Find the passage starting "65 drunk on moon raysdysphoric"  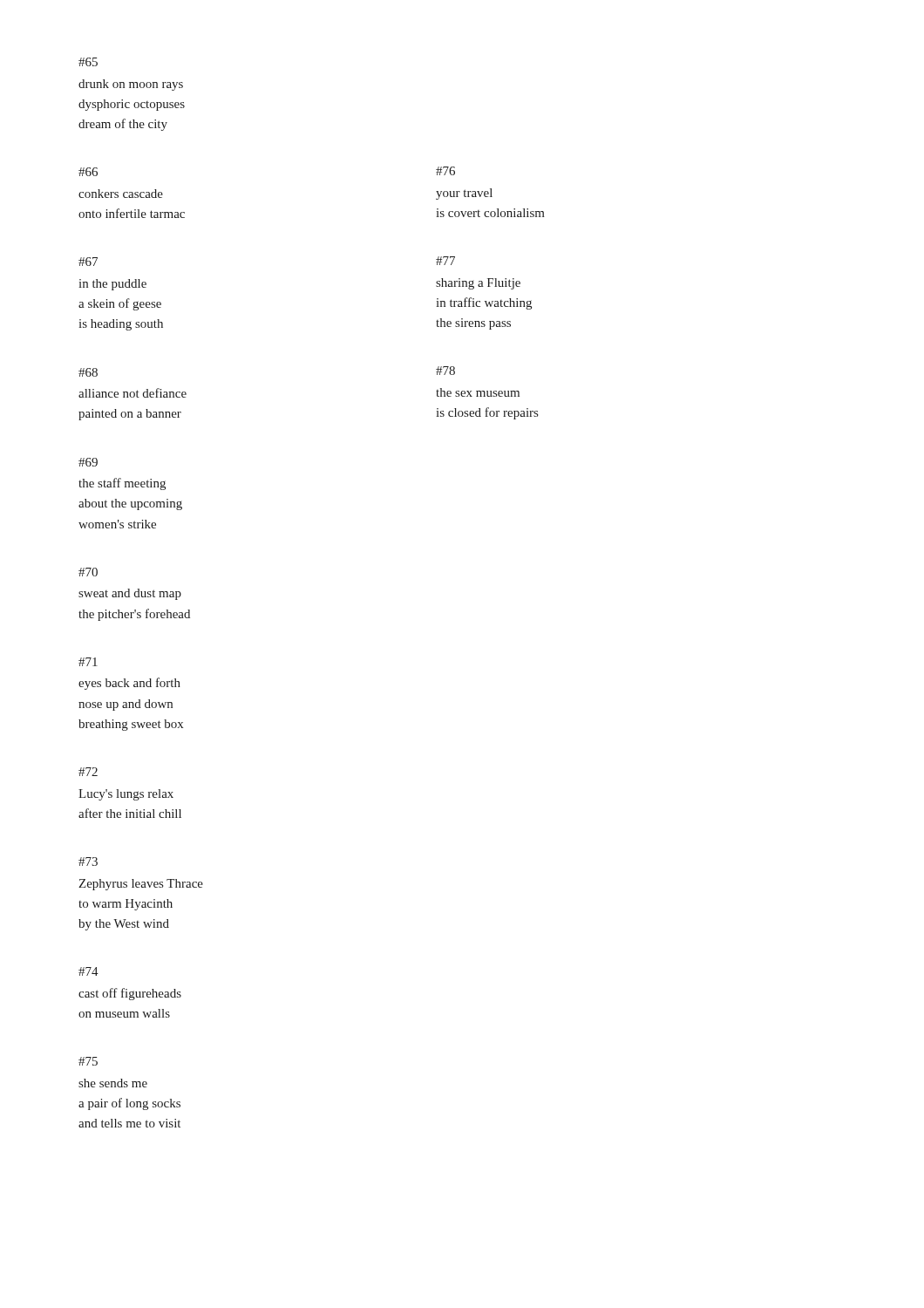pos(88,62)
